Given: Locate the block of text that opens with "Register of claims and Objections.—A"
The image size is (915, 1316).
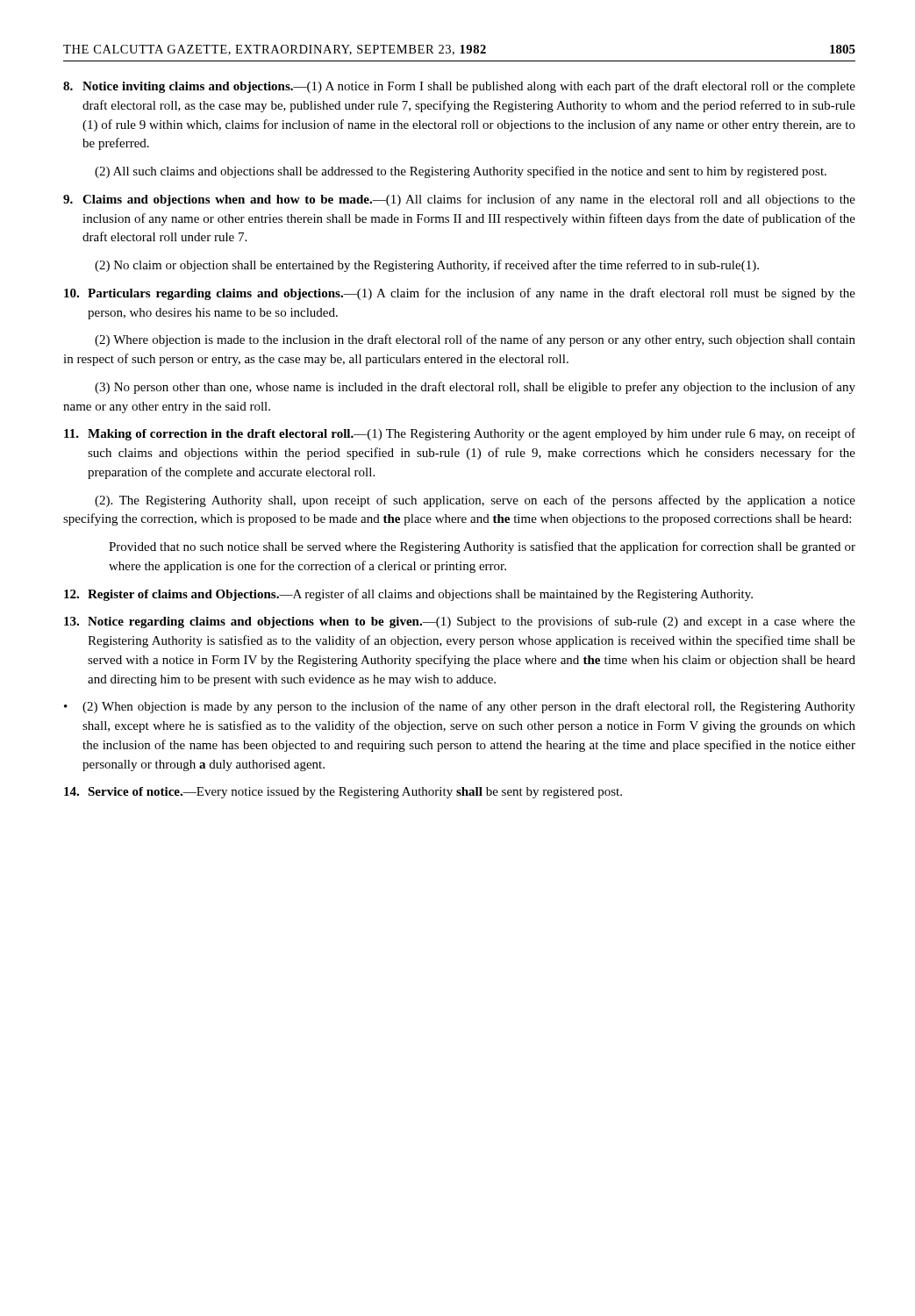Looking at the screenshot, I should pos(459,594).
